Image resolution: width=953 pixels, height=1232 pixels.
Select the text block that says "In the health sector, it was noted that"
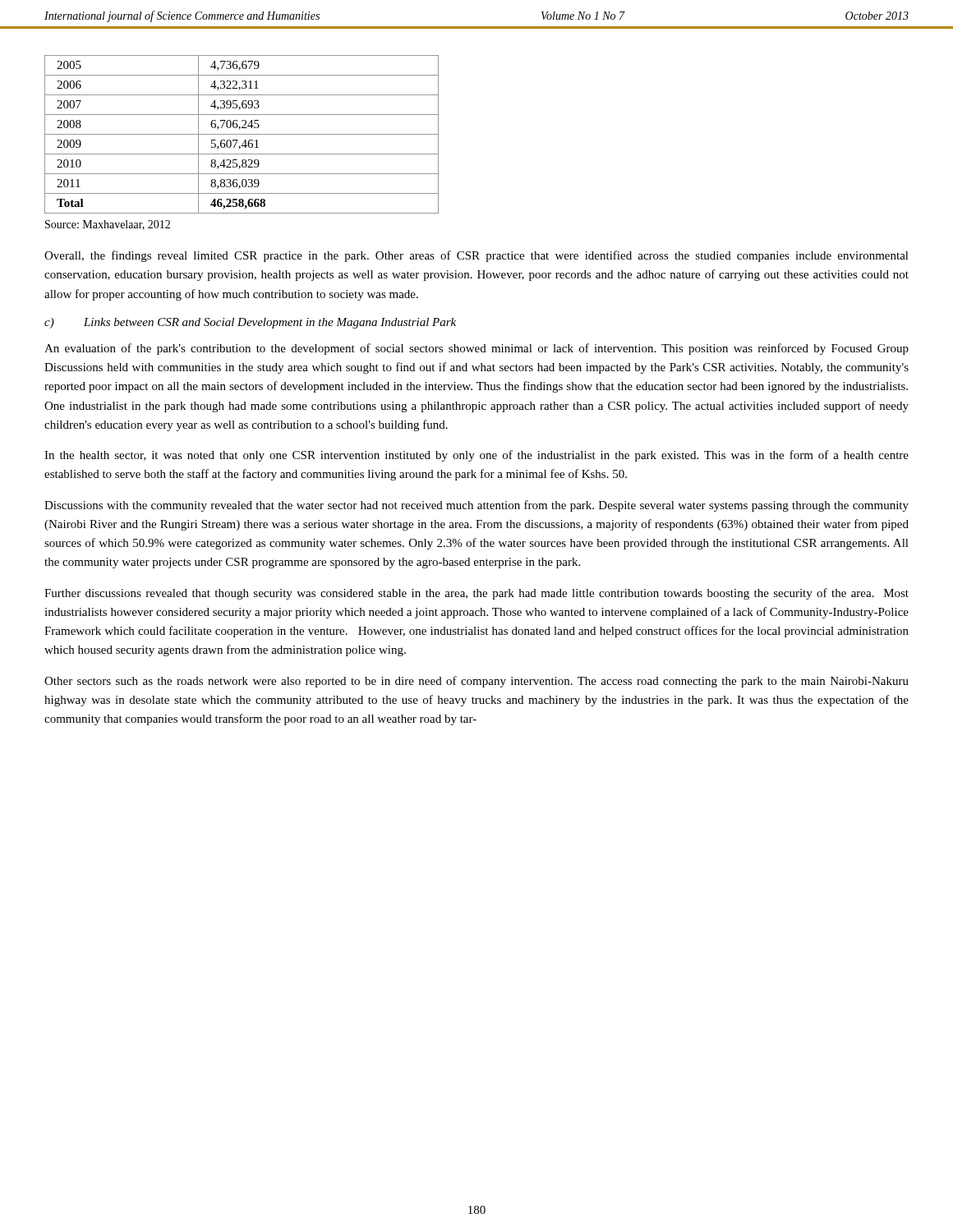476,465
